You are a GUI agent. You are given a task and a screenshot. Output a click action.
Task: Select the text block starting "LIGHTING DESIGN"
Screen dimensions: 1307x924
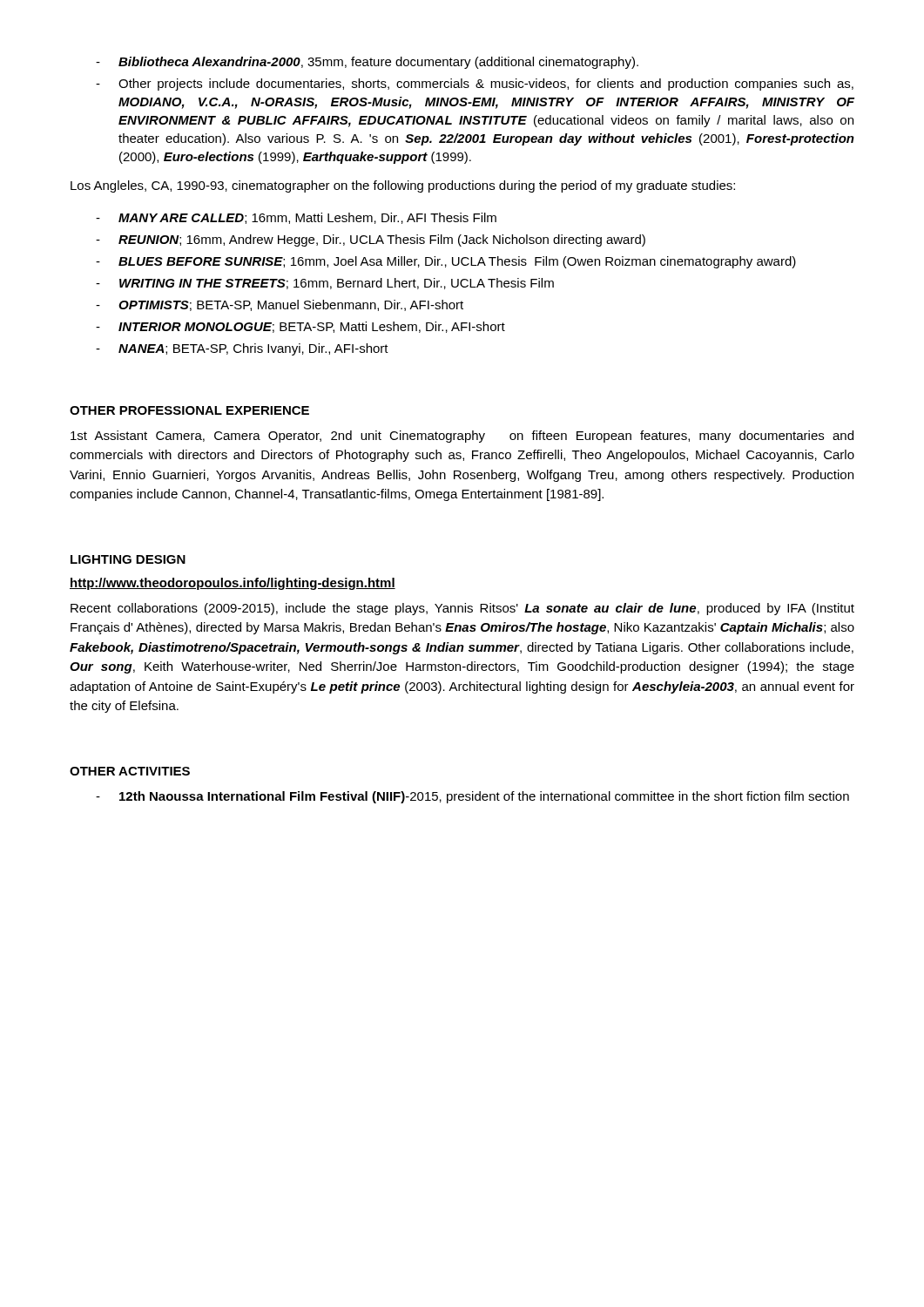point(128,559)
